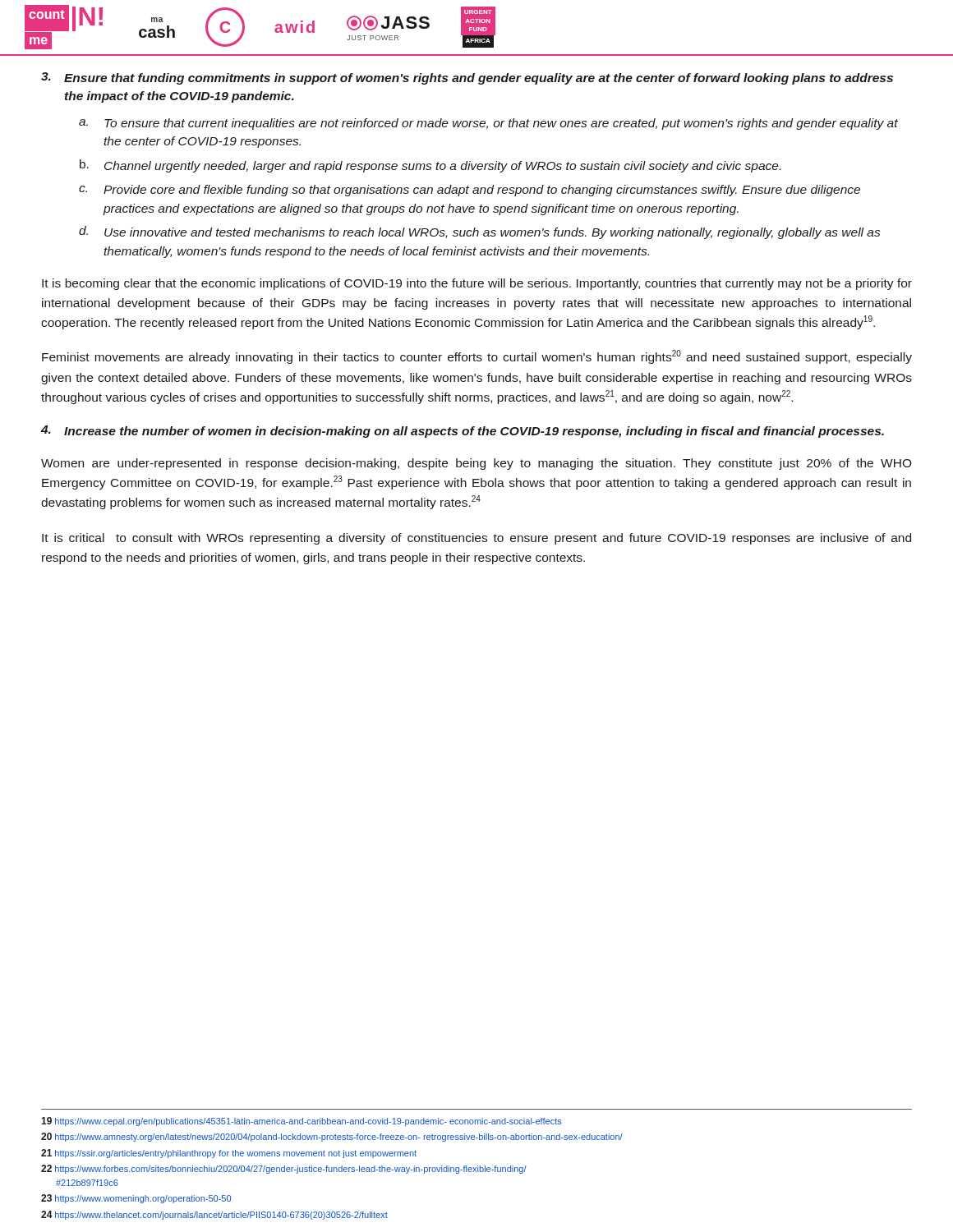This screenshot has width=953, height=1232.
Task: Navigate to the text starting "19https://www.cepal.org/en/publications/45351-latin-america-and-caribbean-and-covid-19-pandemic- economic-and-social-effects"
Action: (301, 1121)
